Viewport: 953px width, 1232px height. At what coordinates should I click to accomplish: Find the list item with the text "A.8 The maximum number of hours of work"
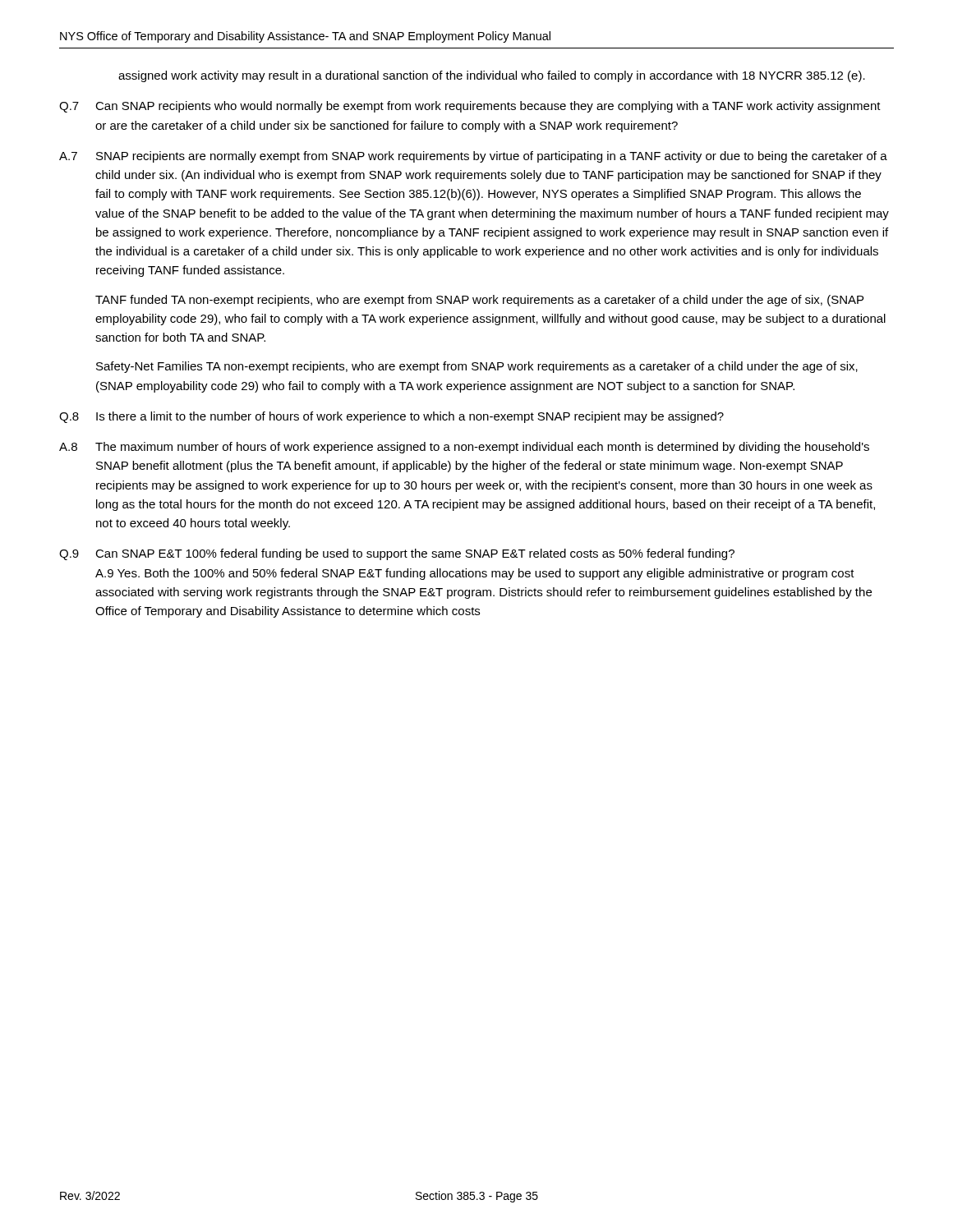point(476,485)
